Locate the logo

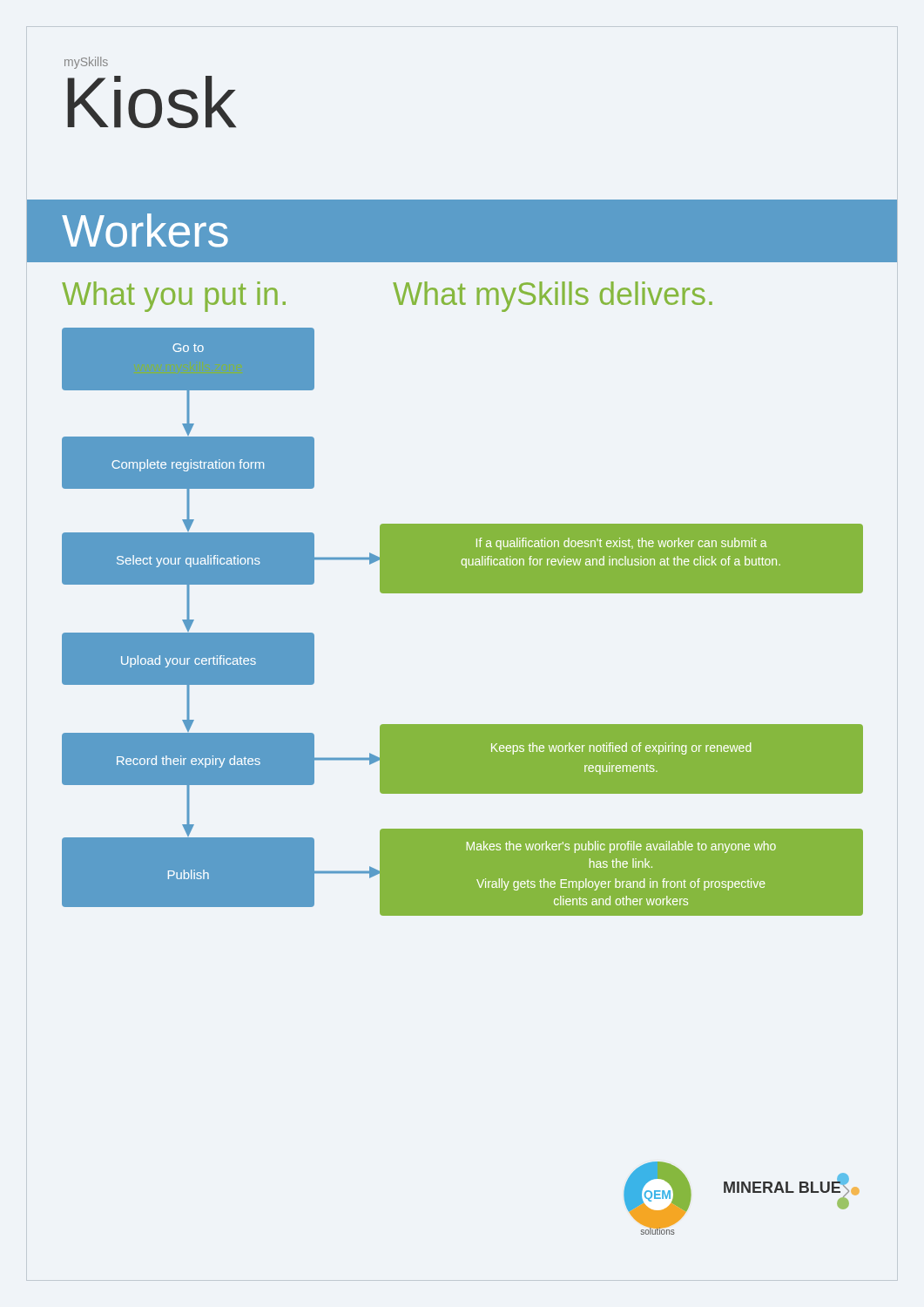[736, 1197]
